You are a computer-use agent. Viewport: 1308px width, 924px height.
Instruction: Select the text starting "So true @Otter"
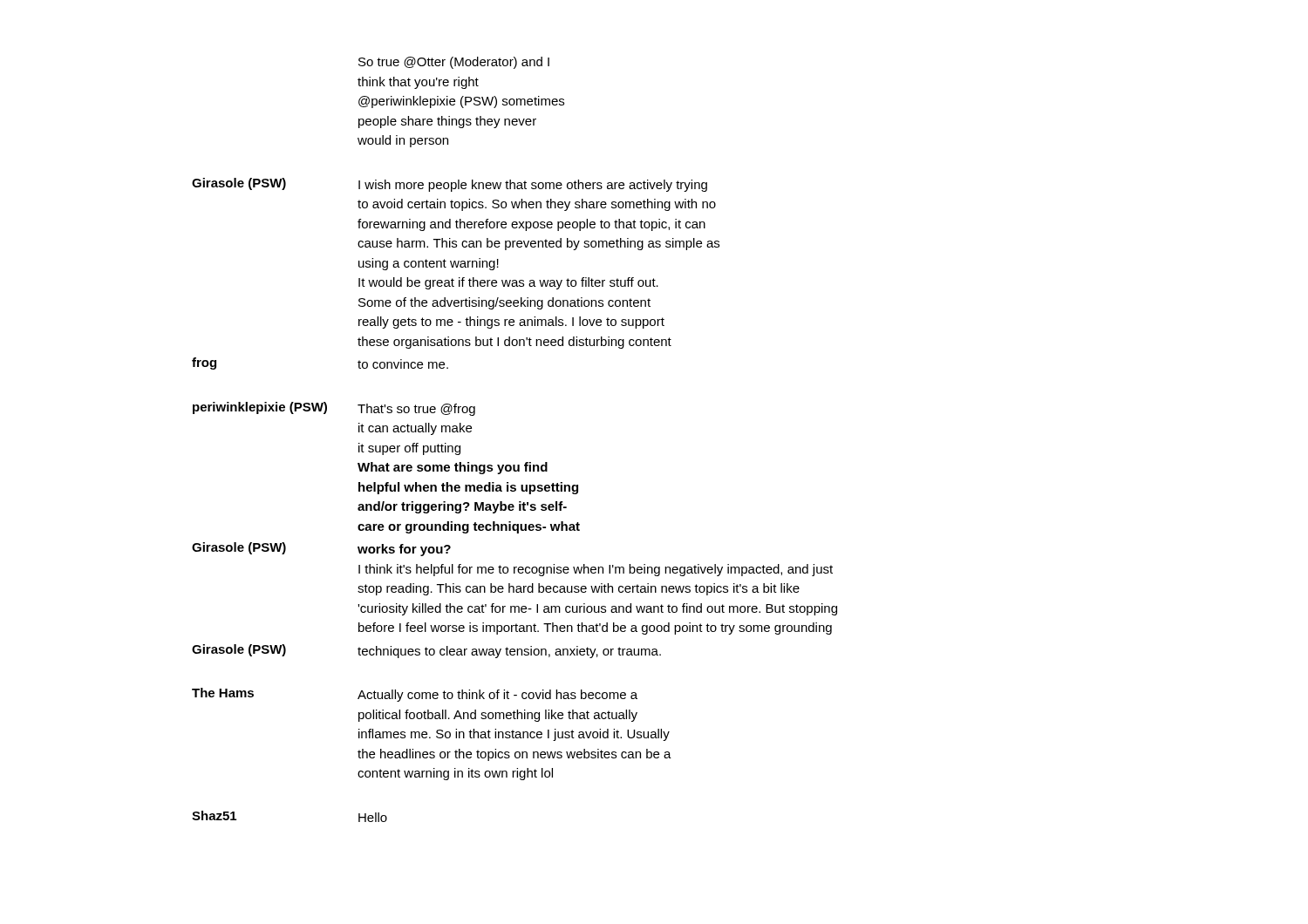[x=461, y=101]
